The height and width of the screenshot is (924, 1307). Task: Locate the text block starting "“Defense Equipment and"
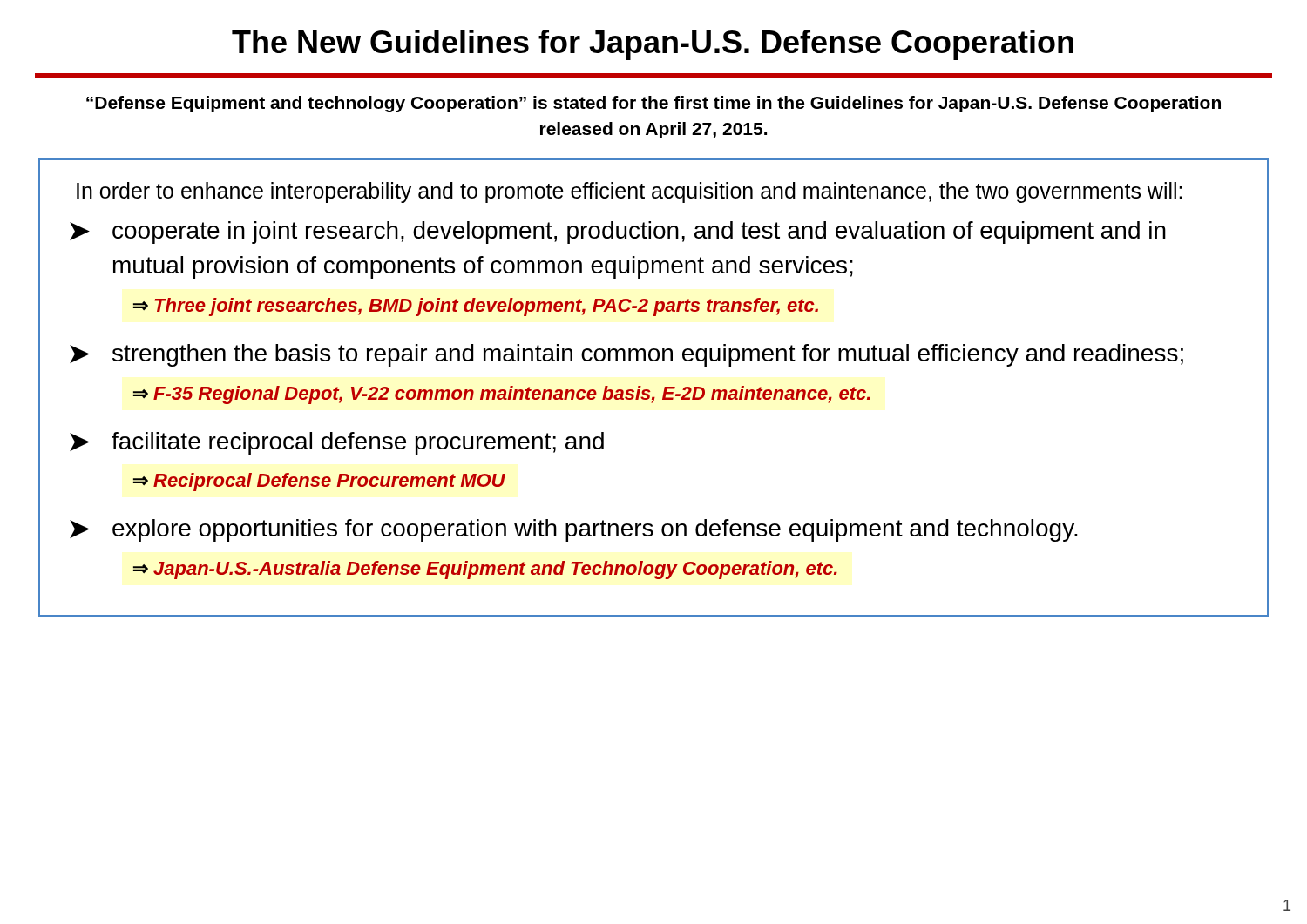pos(654,116)
